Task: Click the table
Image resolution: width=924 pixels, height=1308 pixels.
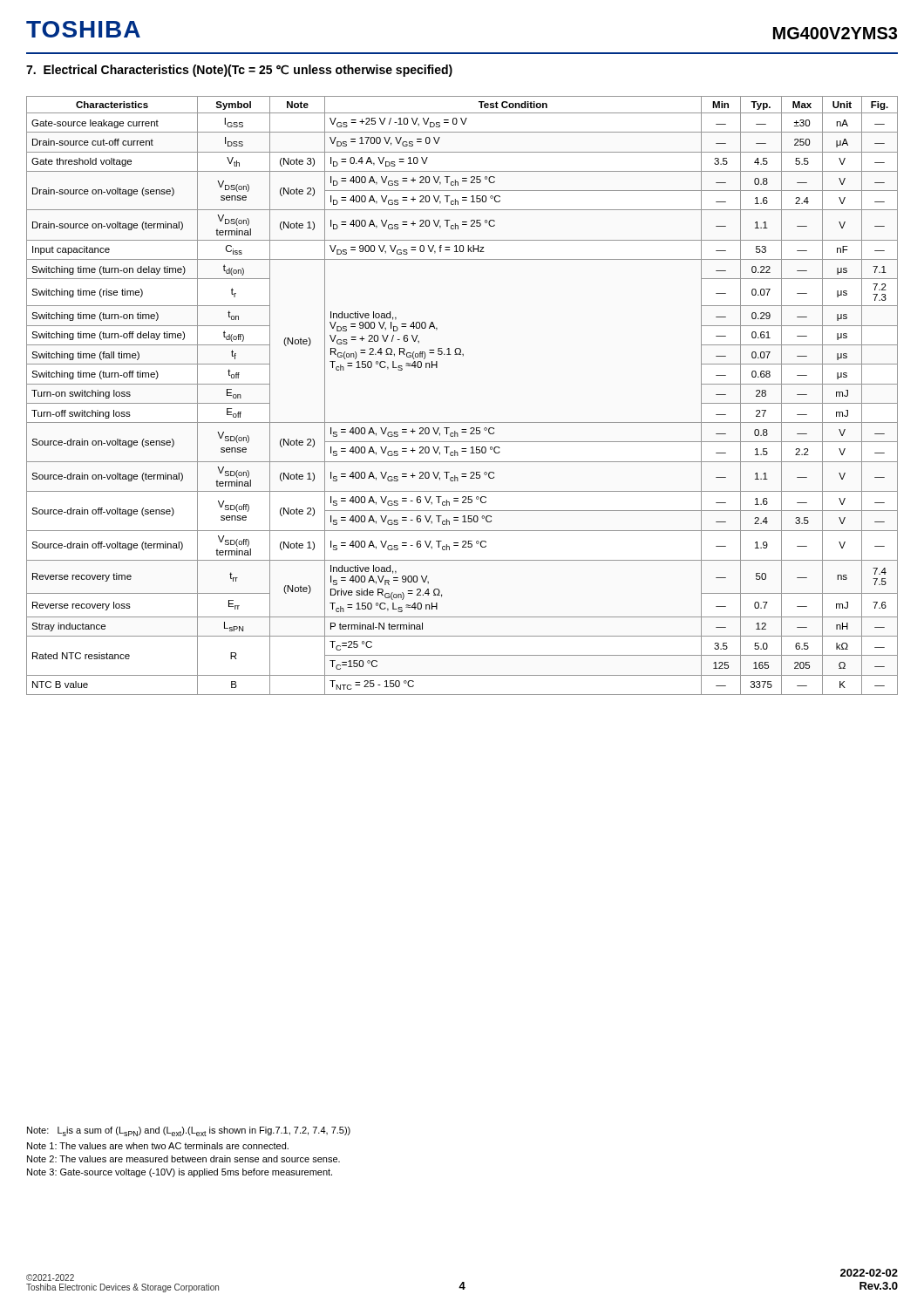Action: 462,395
